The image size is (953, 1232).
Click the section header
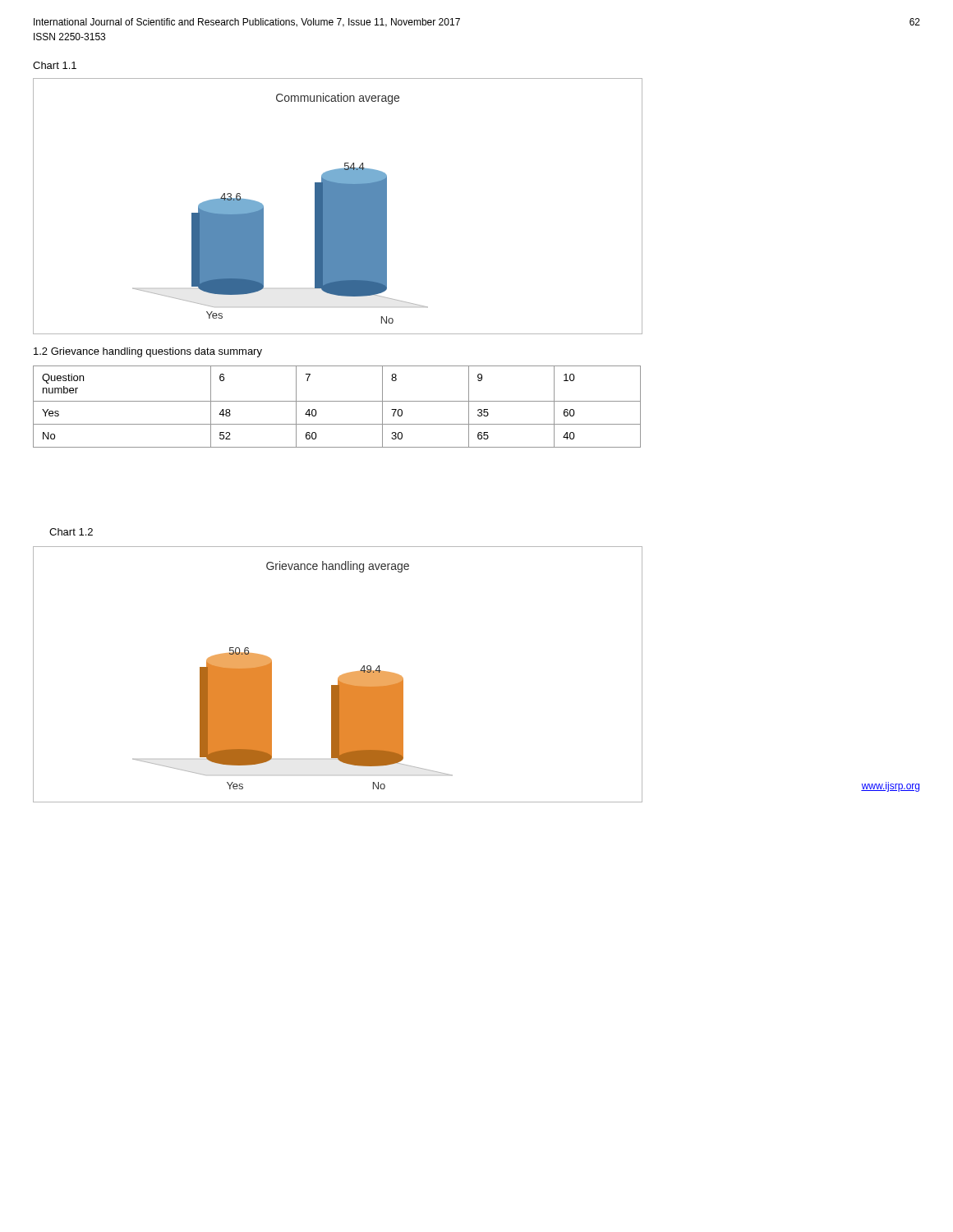click(147, 351)
